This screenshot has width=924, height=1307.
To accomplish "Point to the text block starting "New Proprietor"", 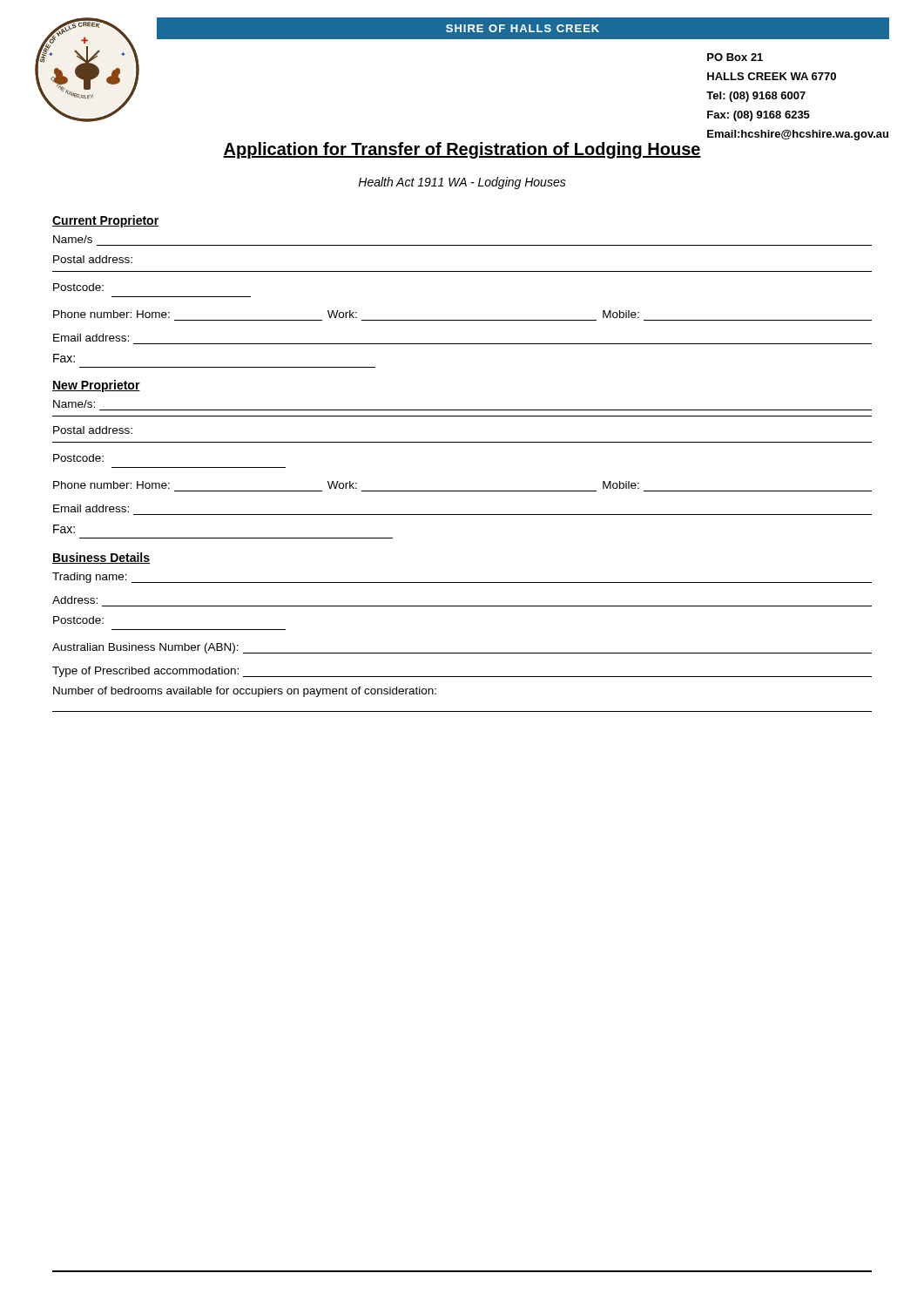I will (x=96, y=385).
